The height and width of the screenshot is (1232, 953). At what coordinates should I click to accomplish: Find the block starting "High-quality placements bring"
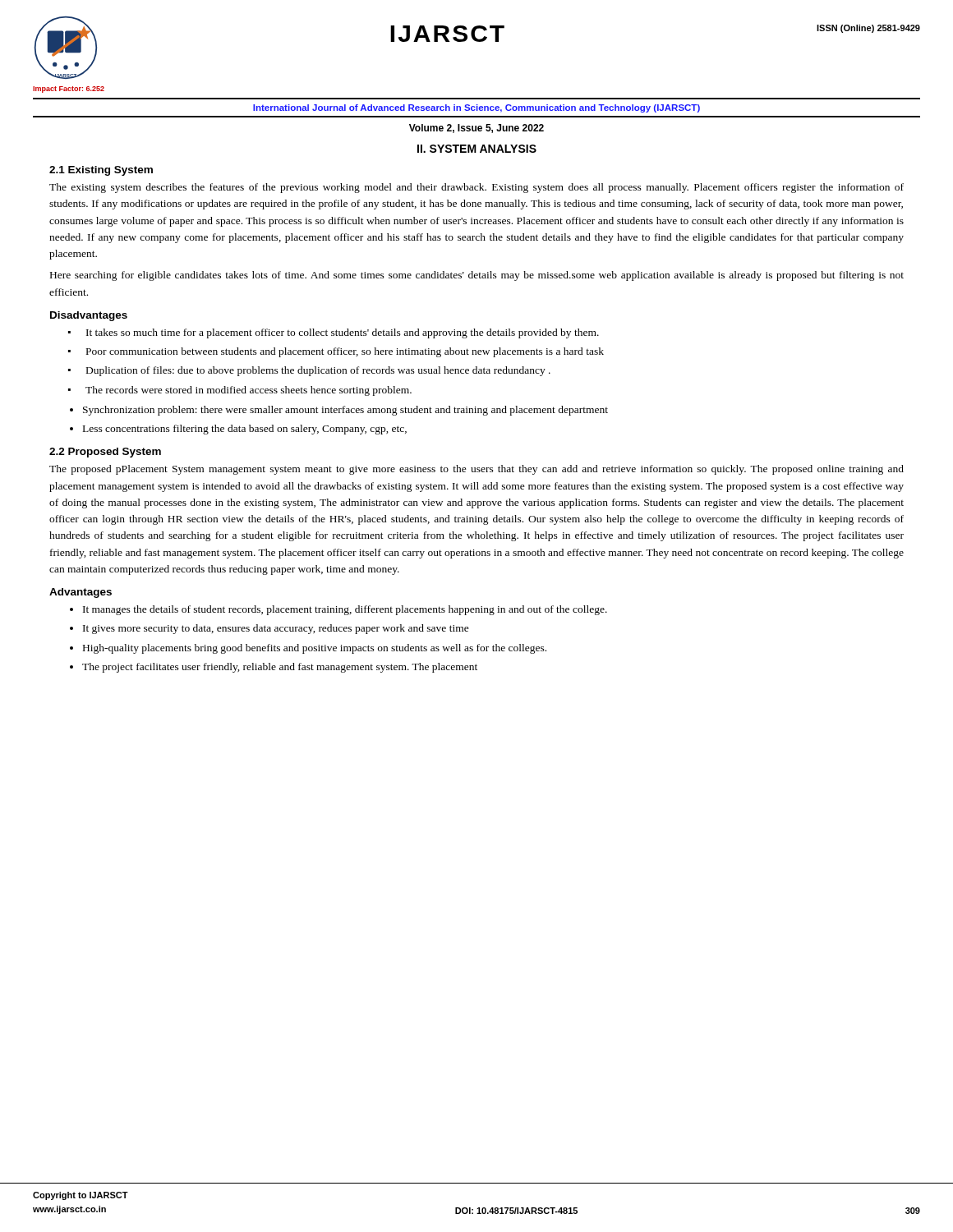pyautogui.click(x=315, y=647)
